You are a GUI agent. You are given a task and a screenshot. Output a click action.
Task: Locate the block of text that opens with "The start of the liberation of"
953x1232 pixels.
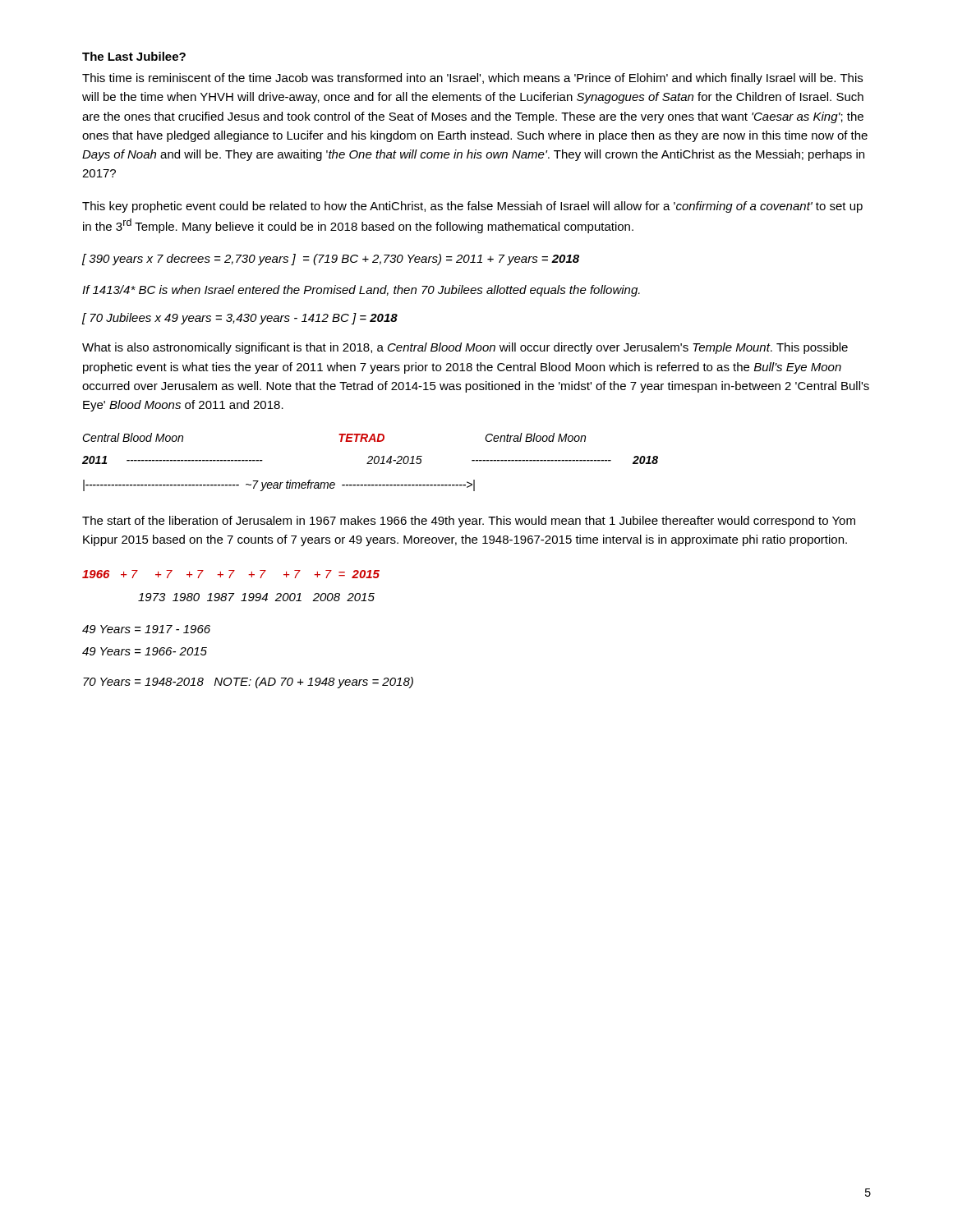(x=469, y=530)
